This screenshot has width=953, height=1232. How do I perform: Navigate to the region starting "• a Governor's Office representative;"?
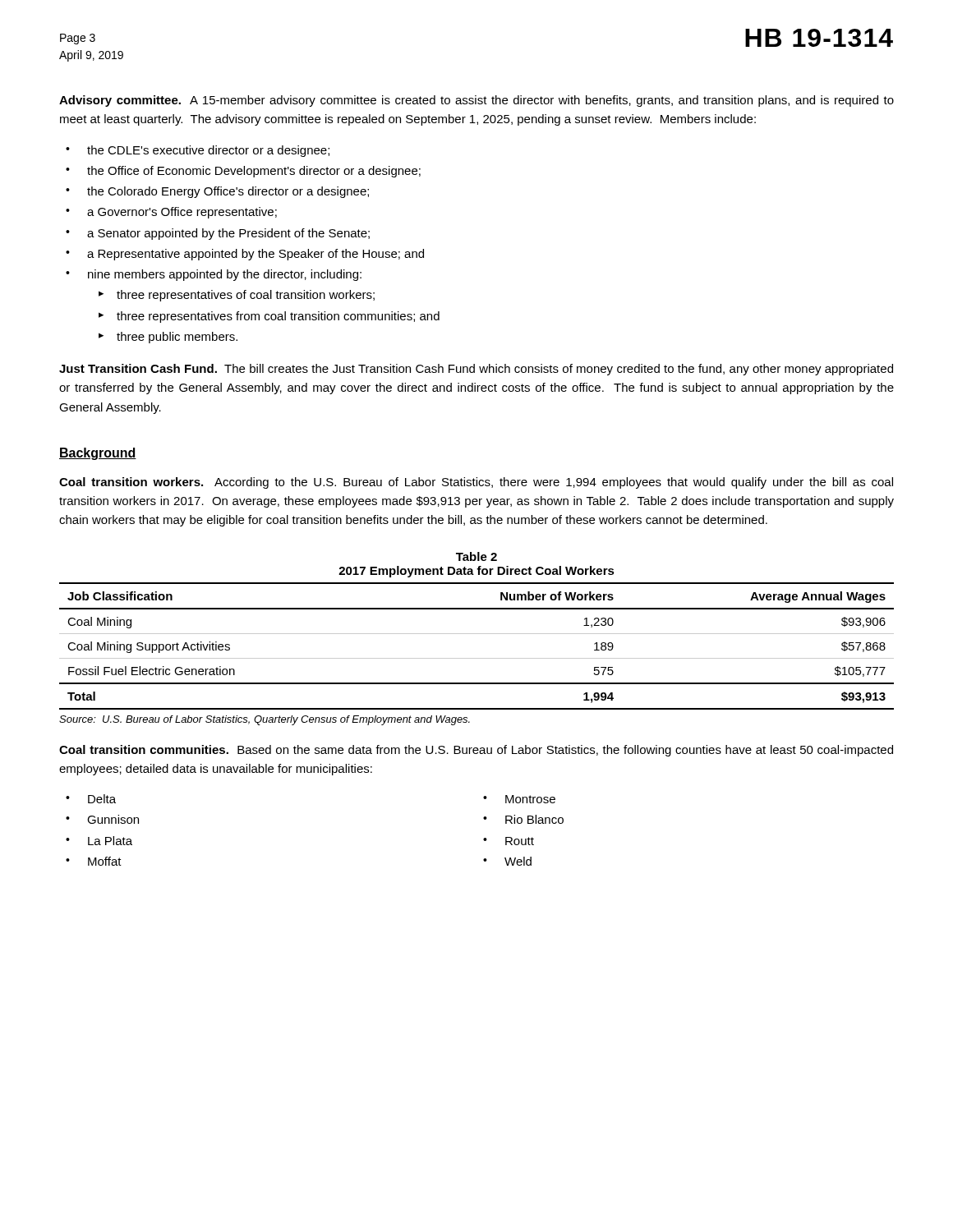168,212
